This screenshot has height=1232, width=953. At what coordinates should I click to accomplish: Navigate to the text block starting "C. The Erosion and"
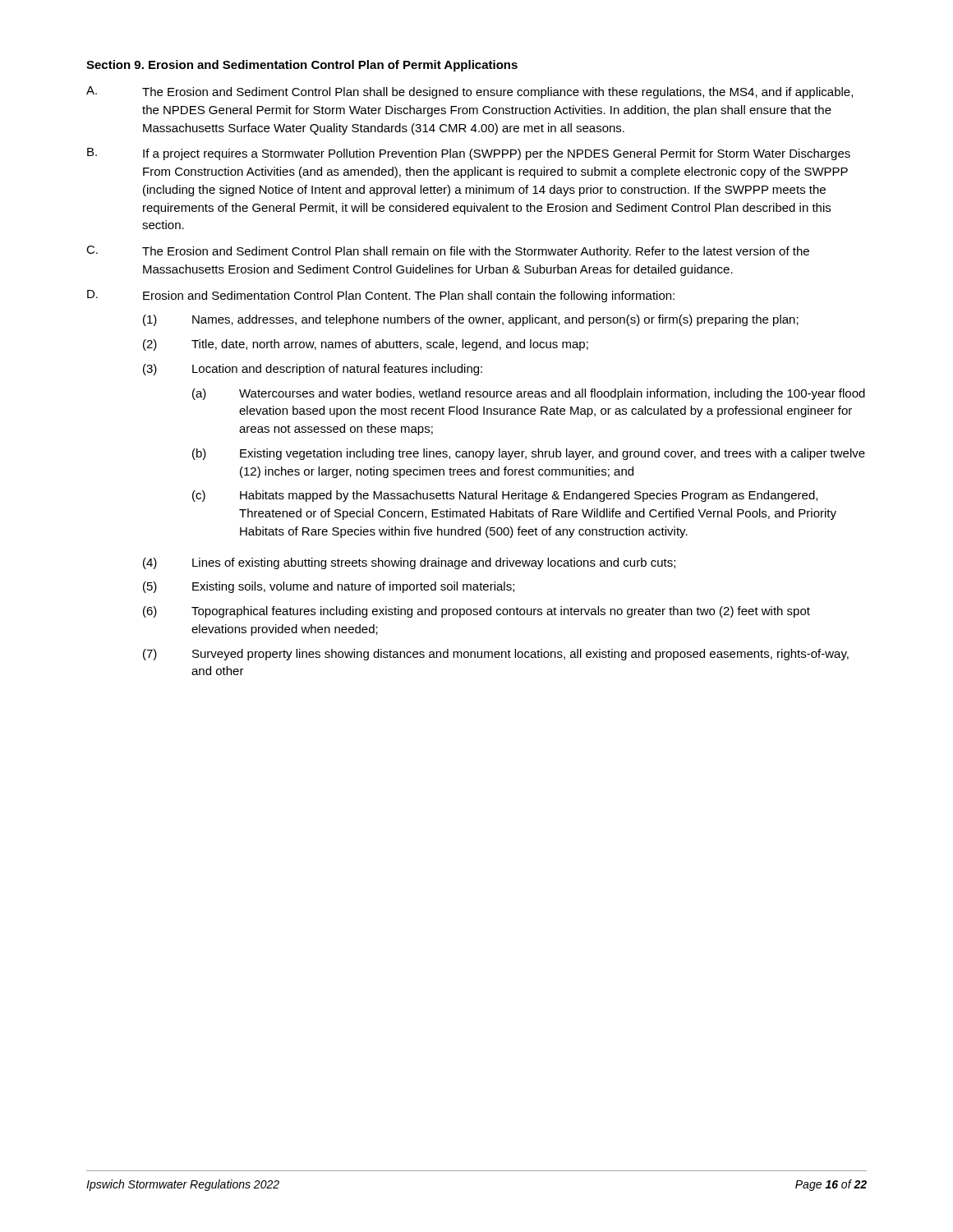point(476,260)
